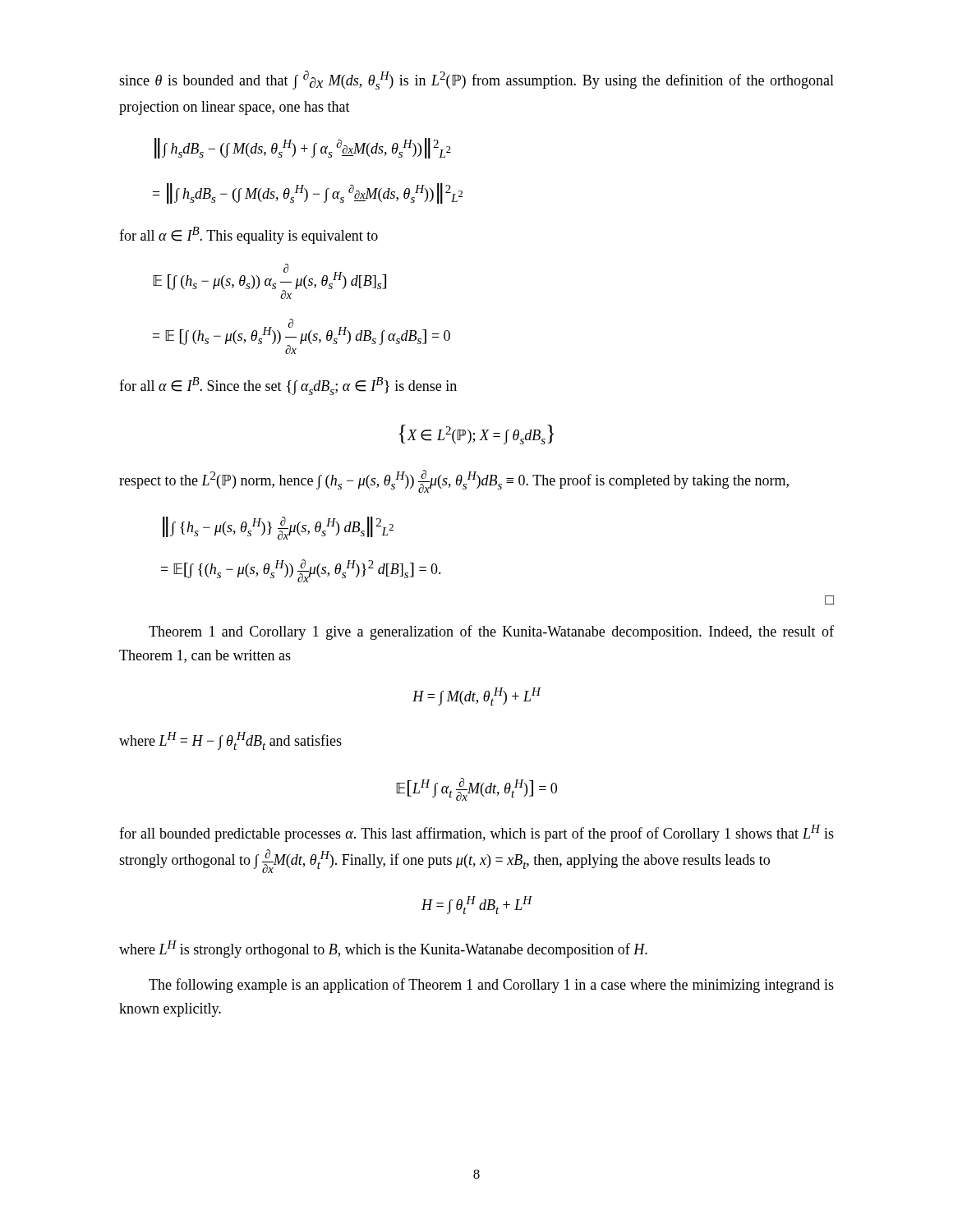The height and width of the screenshot is (1232, 953).
Task: Select the formula with the text "H = ∫ M(dt, θtH)"
Action: pyautogui.click(x=476, y=697)
